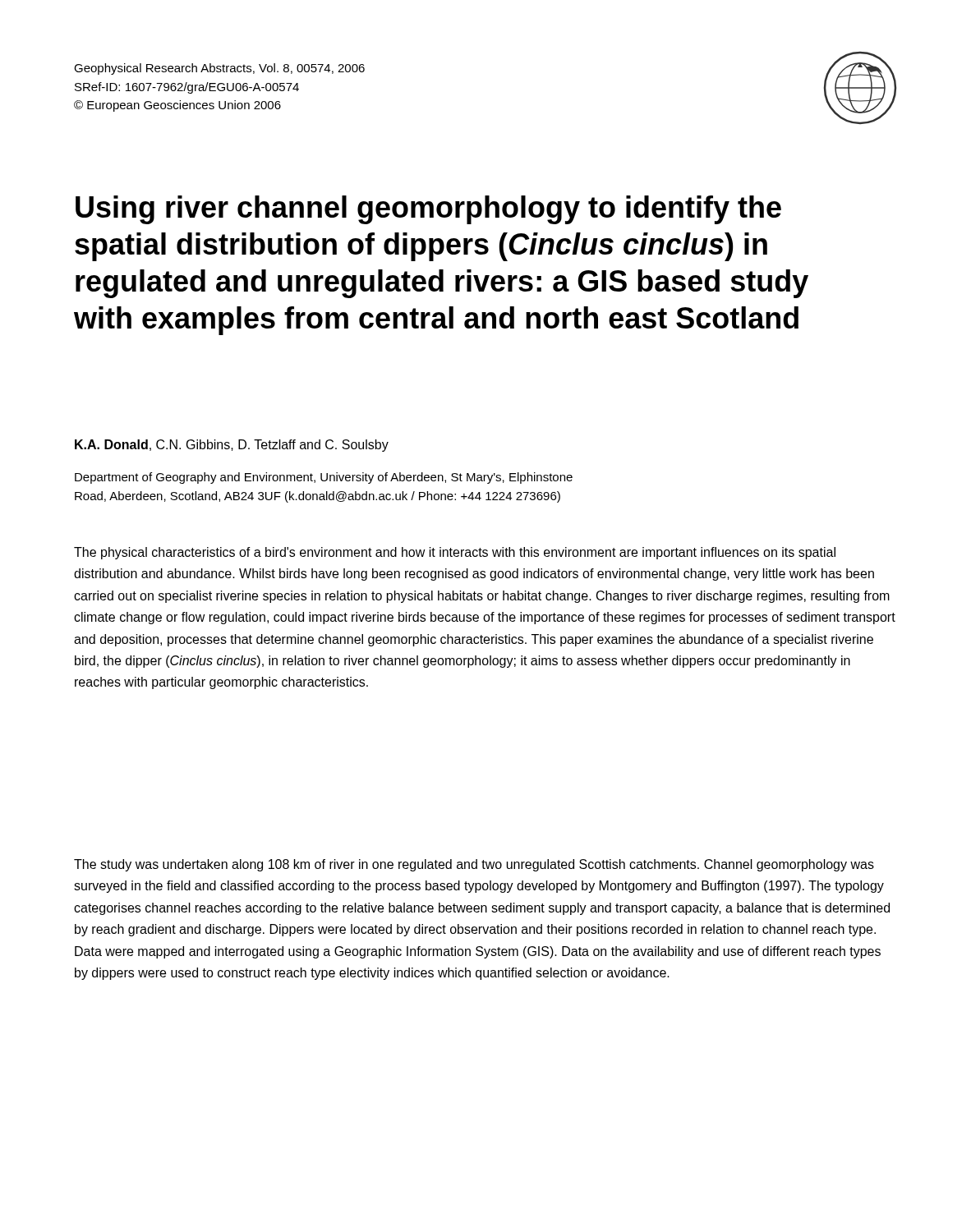971x1232 pixels.
Task: Point to the passage starting "Using river channel geomorphology to identify"
Action: click(x=441, y=263)
